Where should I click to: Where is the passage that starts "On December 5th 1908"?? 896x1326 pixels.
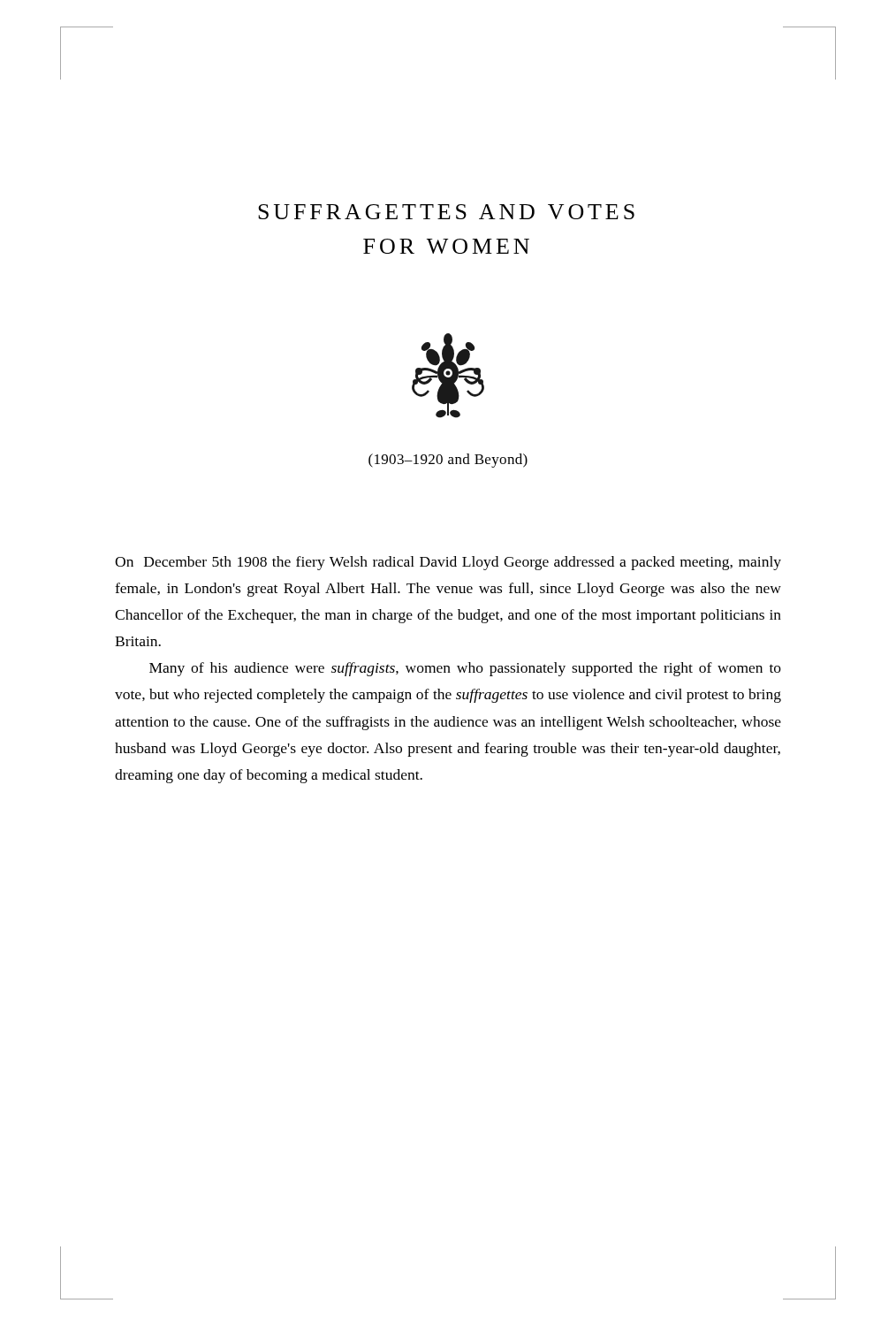click(x=448, y=668)
